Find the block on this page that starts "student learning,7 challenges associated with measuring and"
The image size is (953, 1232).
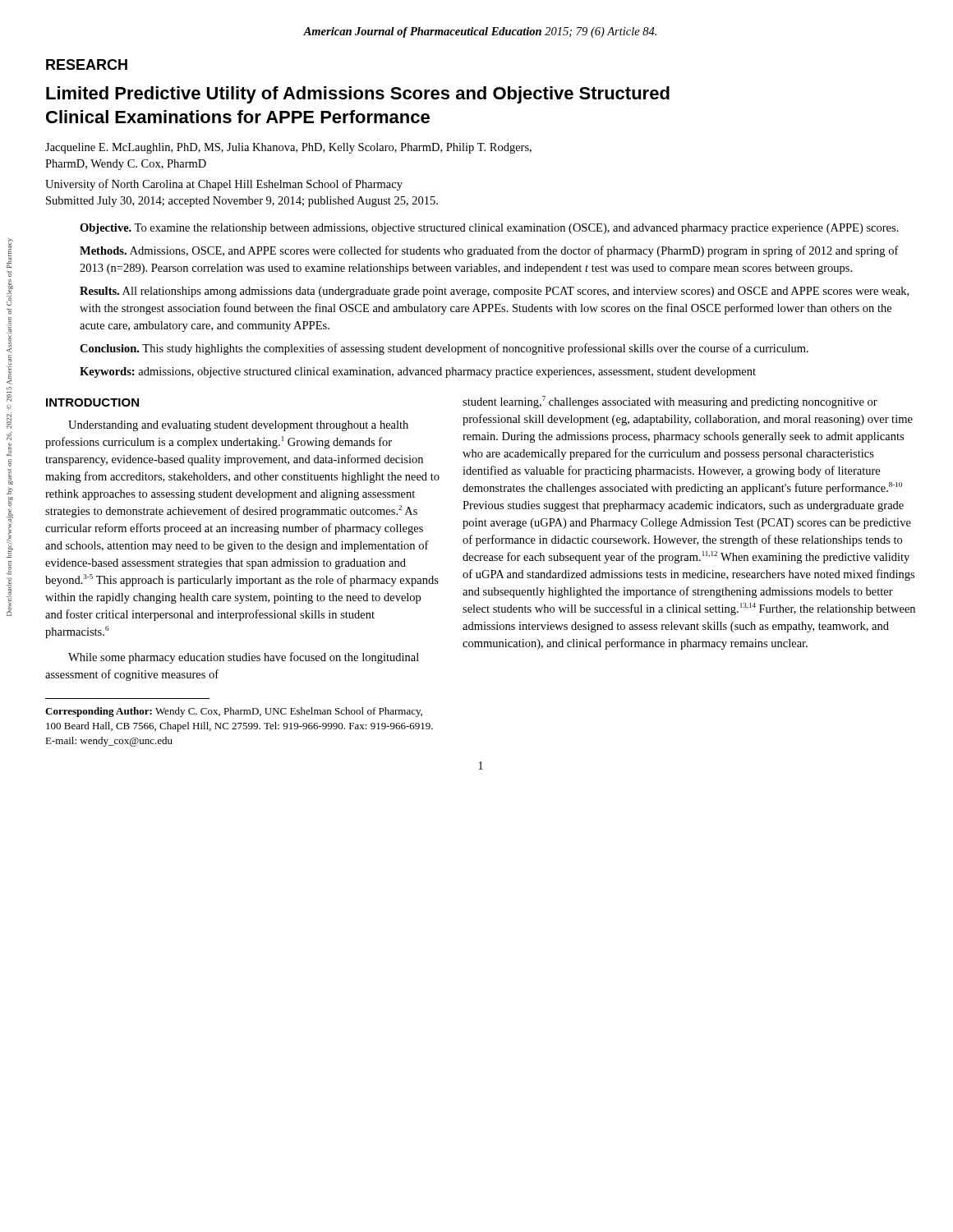pos(689,523)
